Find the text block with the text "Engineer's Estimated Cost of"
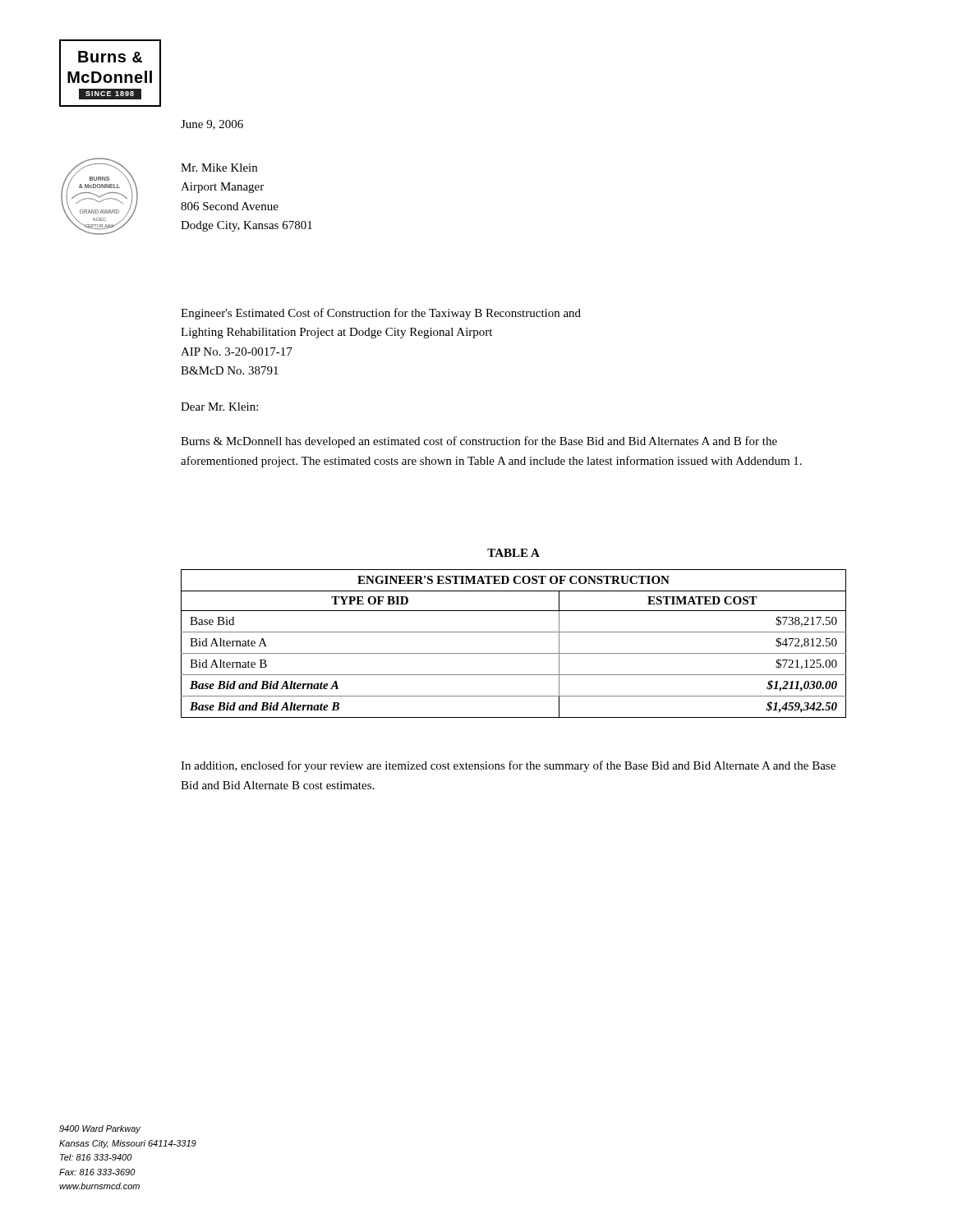The image size is (953, 1232). click(x=381, y=342)
